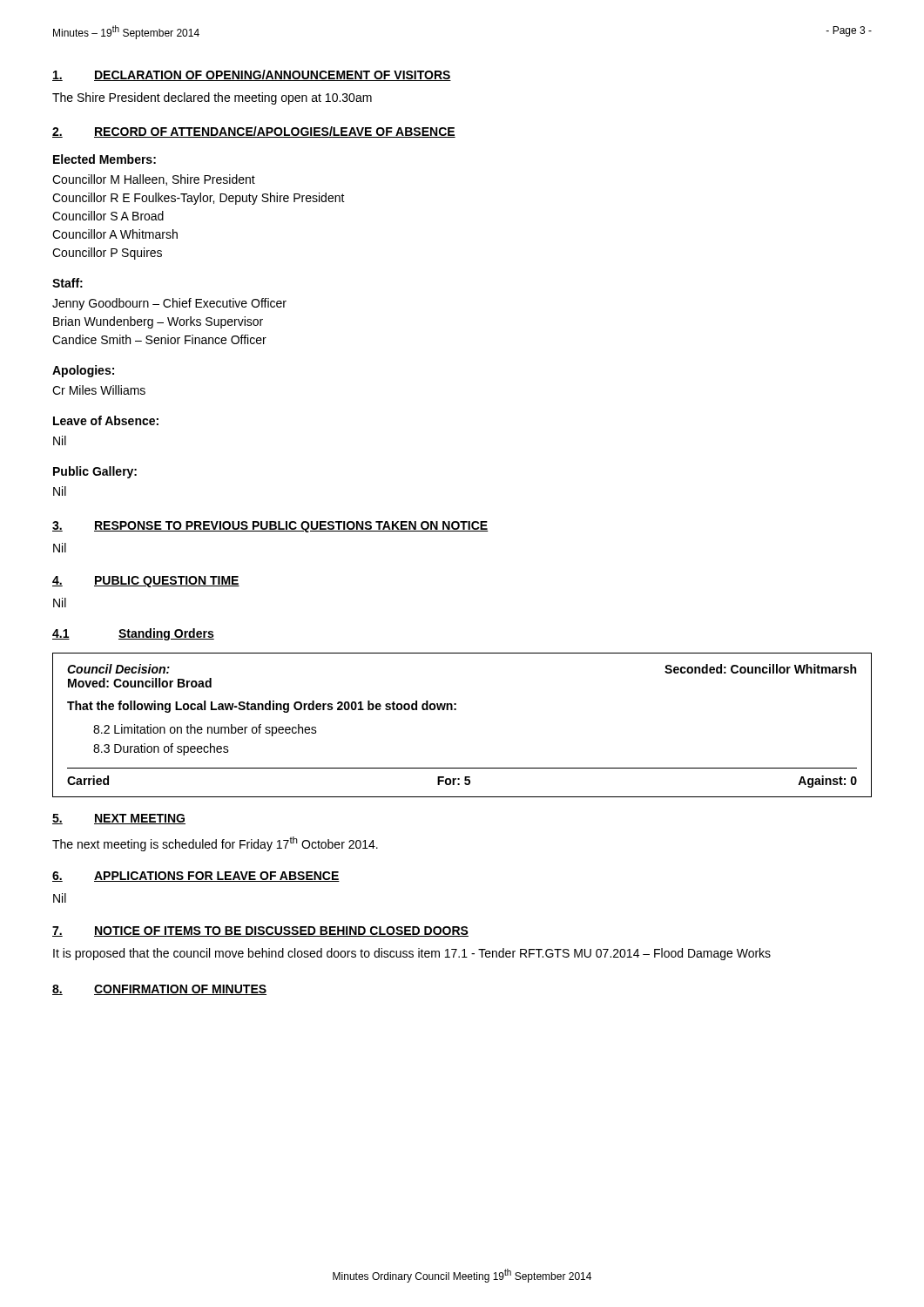
Task: Select the section header that reads "6. APPLICATIONS FOR"
Action: click(x=196, y=876)
